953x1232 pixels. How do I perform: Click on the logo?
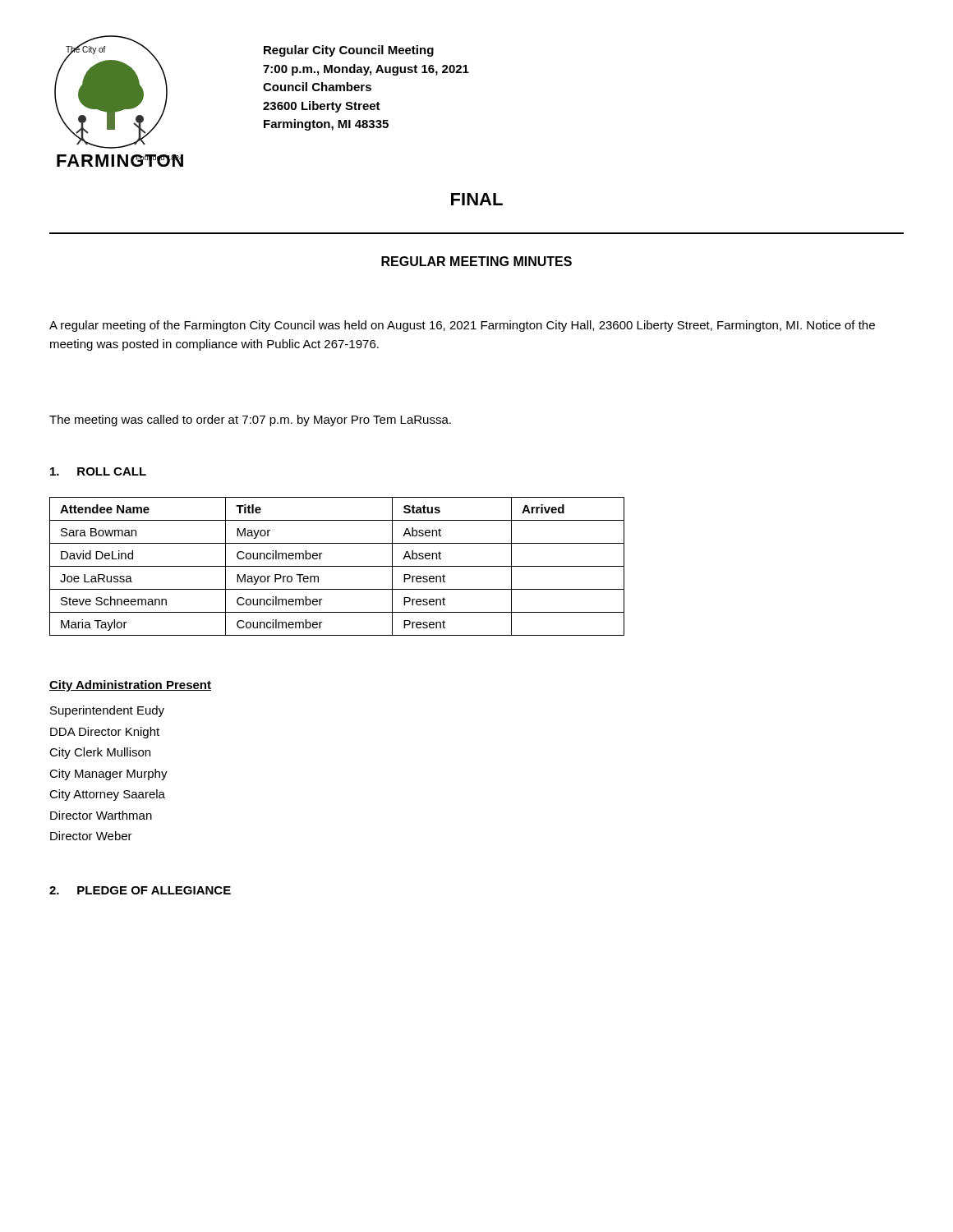coord(140,104)
